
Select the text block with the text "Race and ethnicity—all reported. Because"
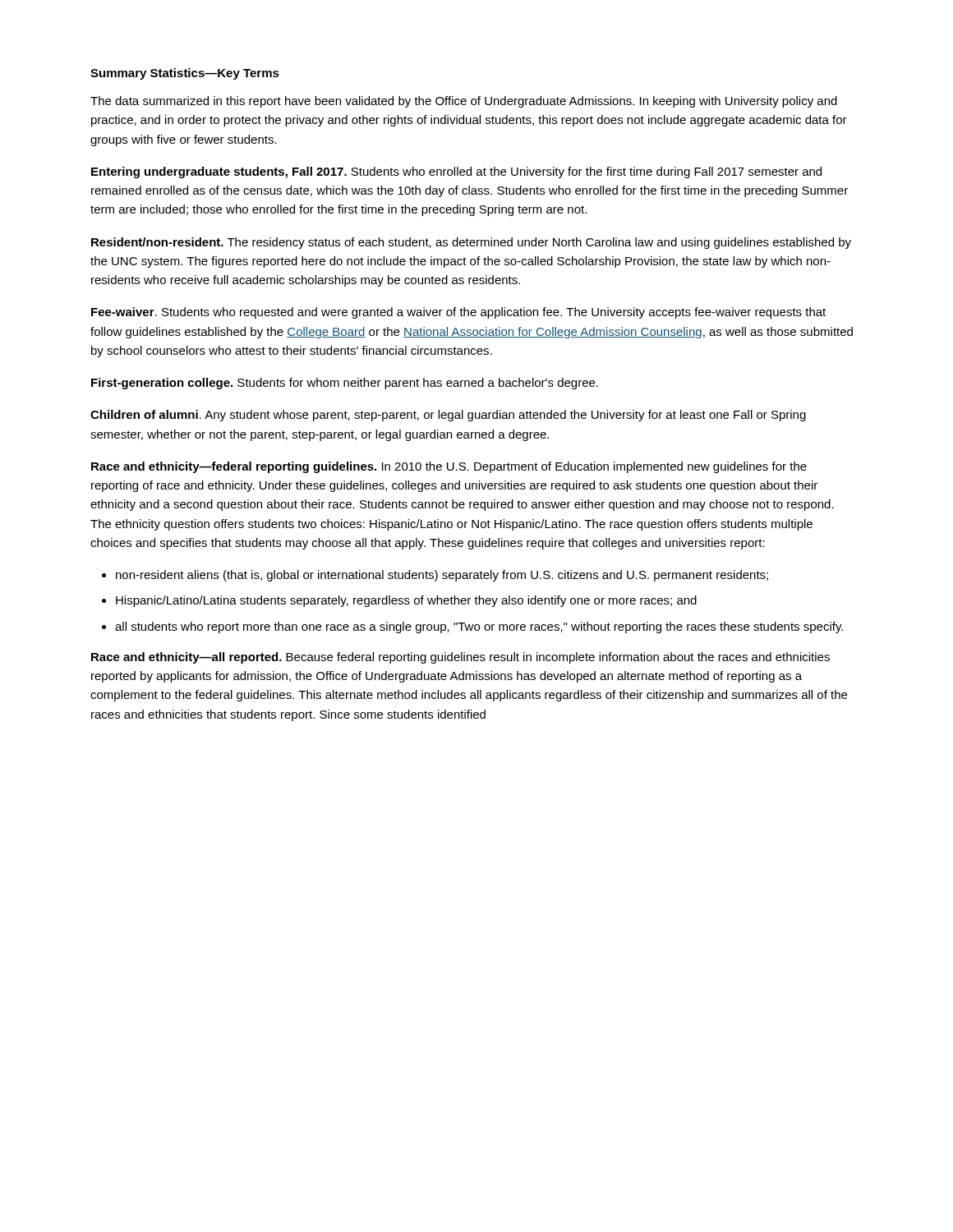click(x=469, y=685)
